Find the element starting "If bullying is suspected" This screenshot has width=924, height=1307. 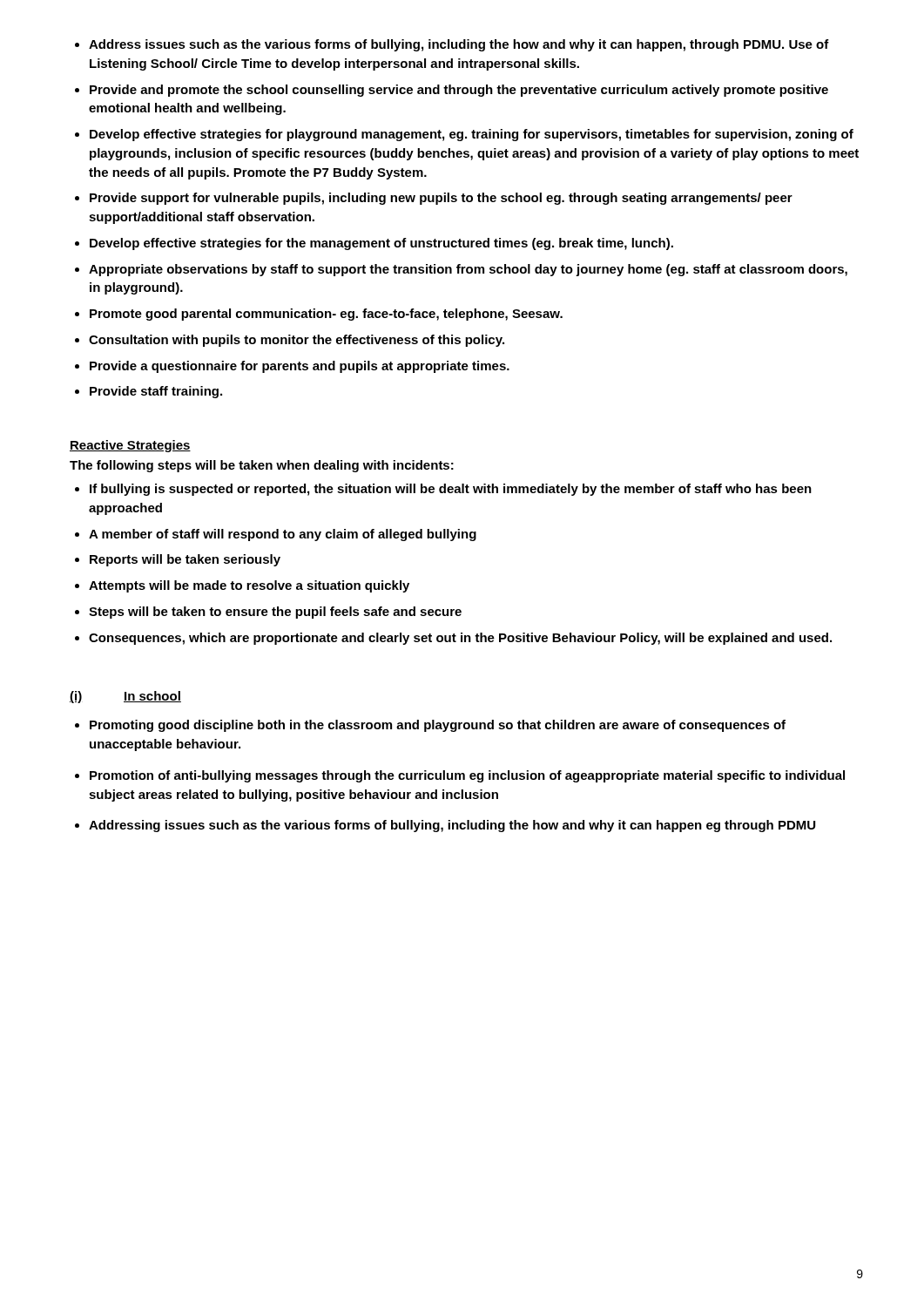[x=450, y=498]
